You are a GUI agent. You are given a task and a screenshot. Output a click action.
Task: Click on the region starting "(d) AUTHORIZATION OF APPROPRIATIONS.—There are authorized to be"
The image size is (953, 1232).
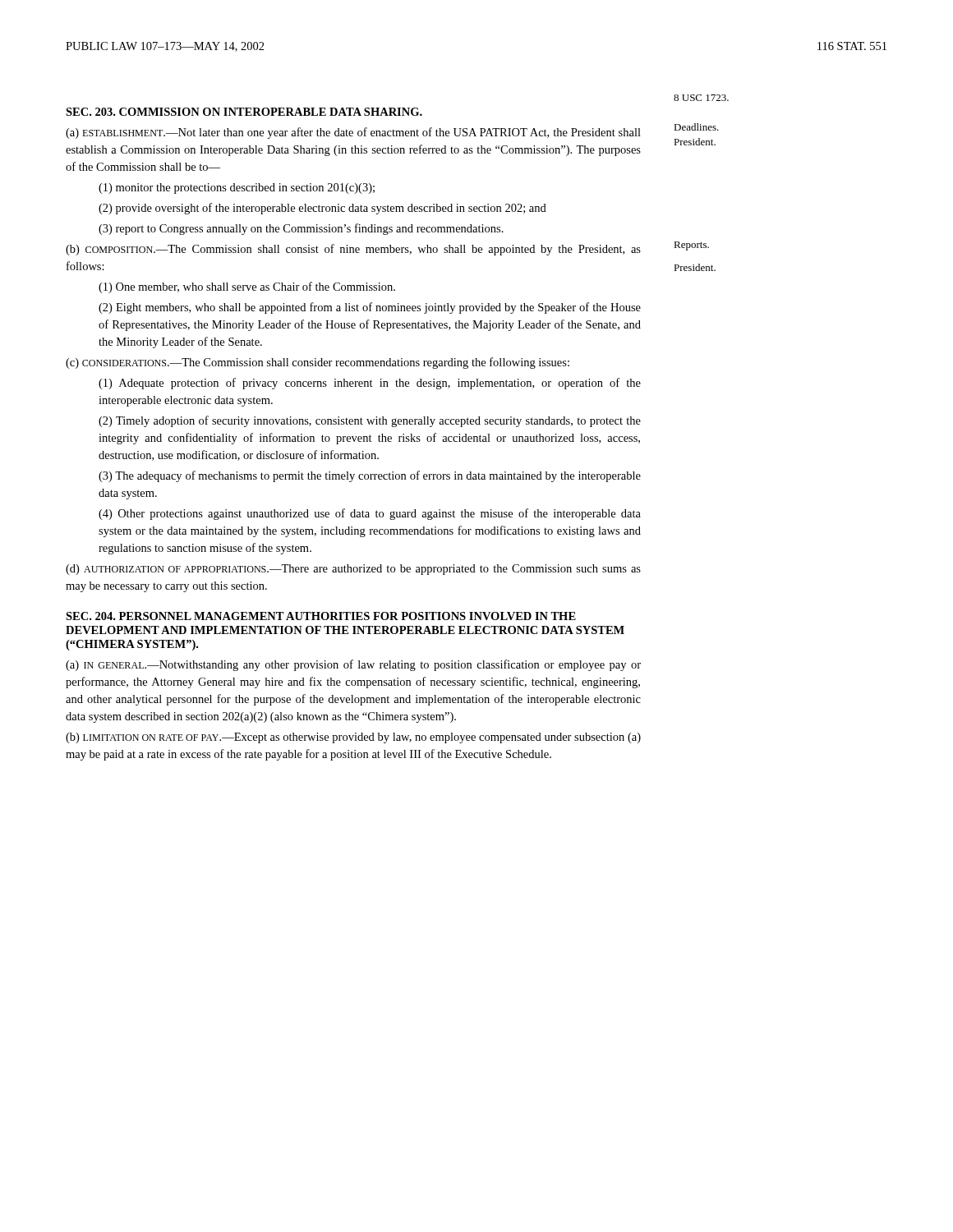pyautogui.click(x=353, y=578)
